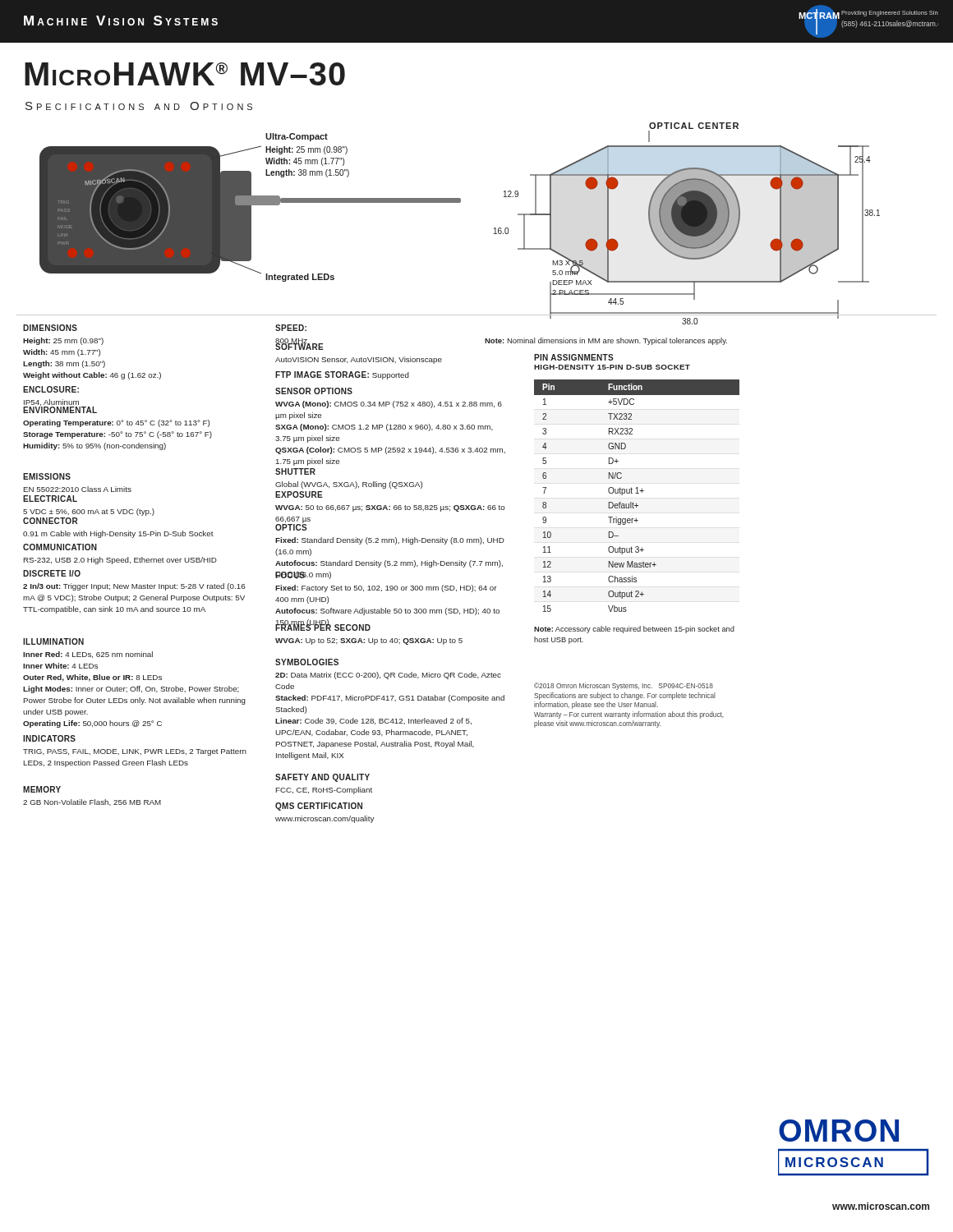Select the text starting "ELECTRICAL 5 VDC ± 5%, 600 mA"

pyautogui.click(x=140, y=506)
